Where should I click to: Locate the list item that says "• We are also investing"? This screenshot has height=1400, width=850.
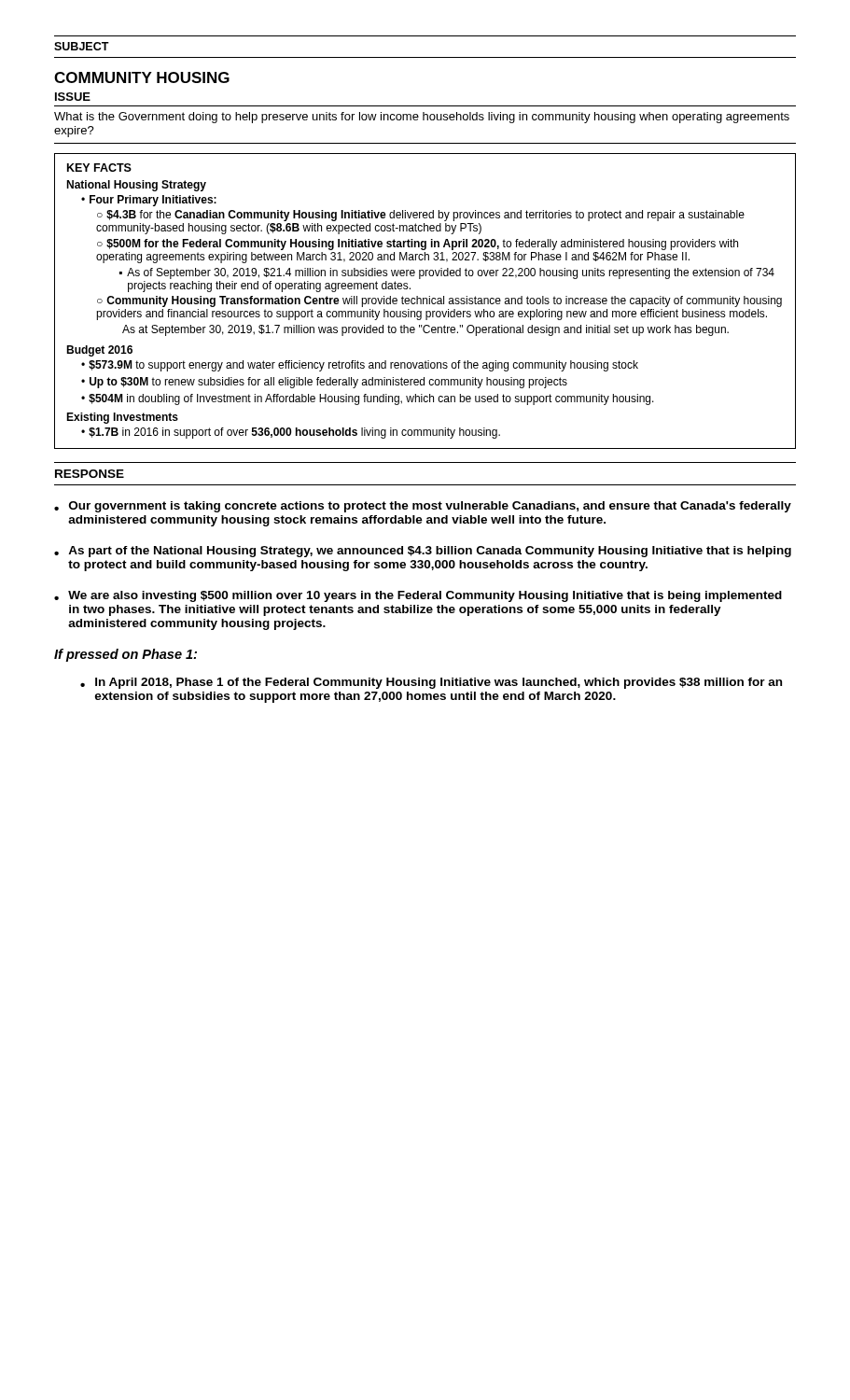point(425,609)
